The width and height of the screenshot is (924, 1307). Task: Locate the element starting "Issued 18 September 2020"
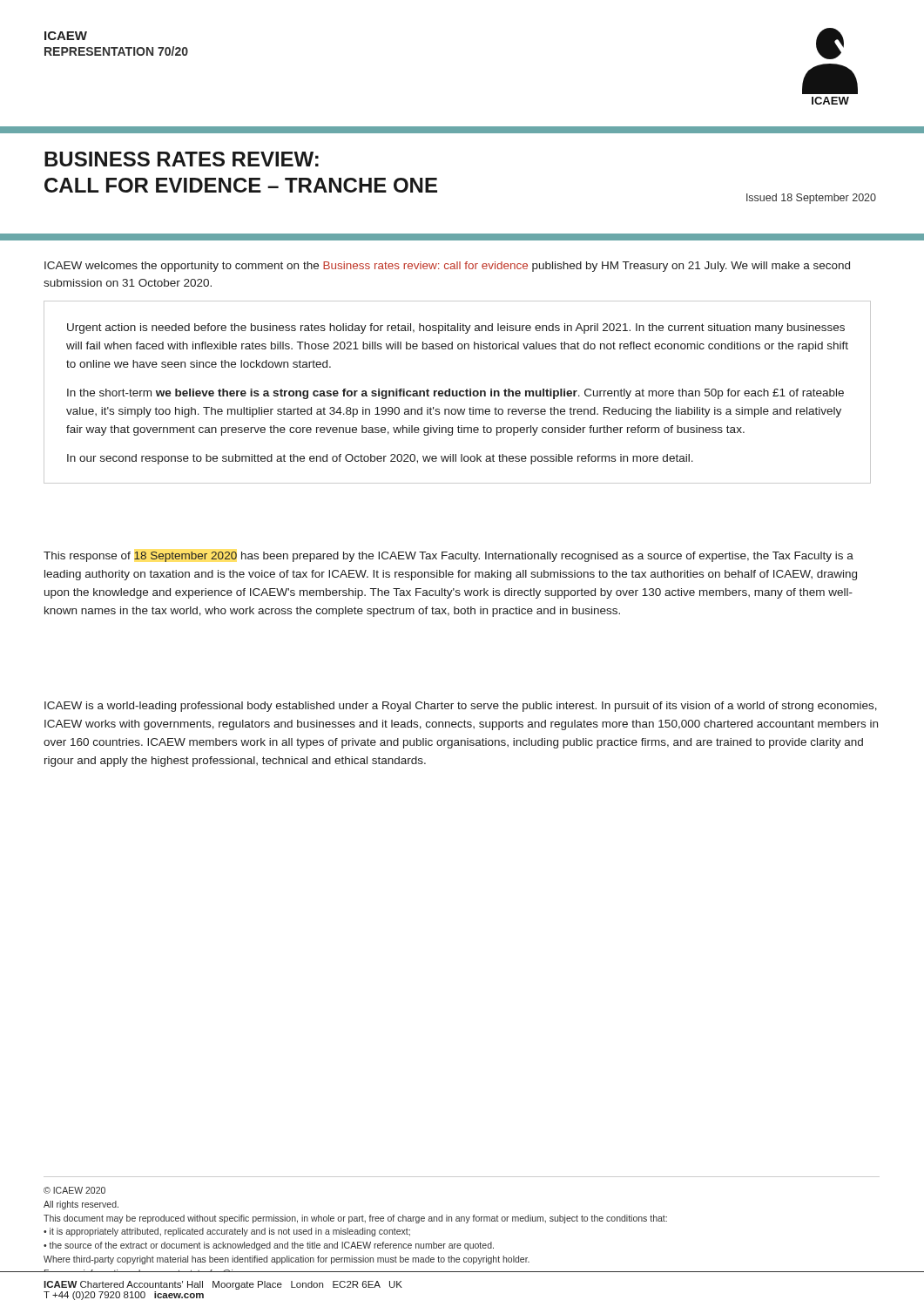[x=811, y=198]
